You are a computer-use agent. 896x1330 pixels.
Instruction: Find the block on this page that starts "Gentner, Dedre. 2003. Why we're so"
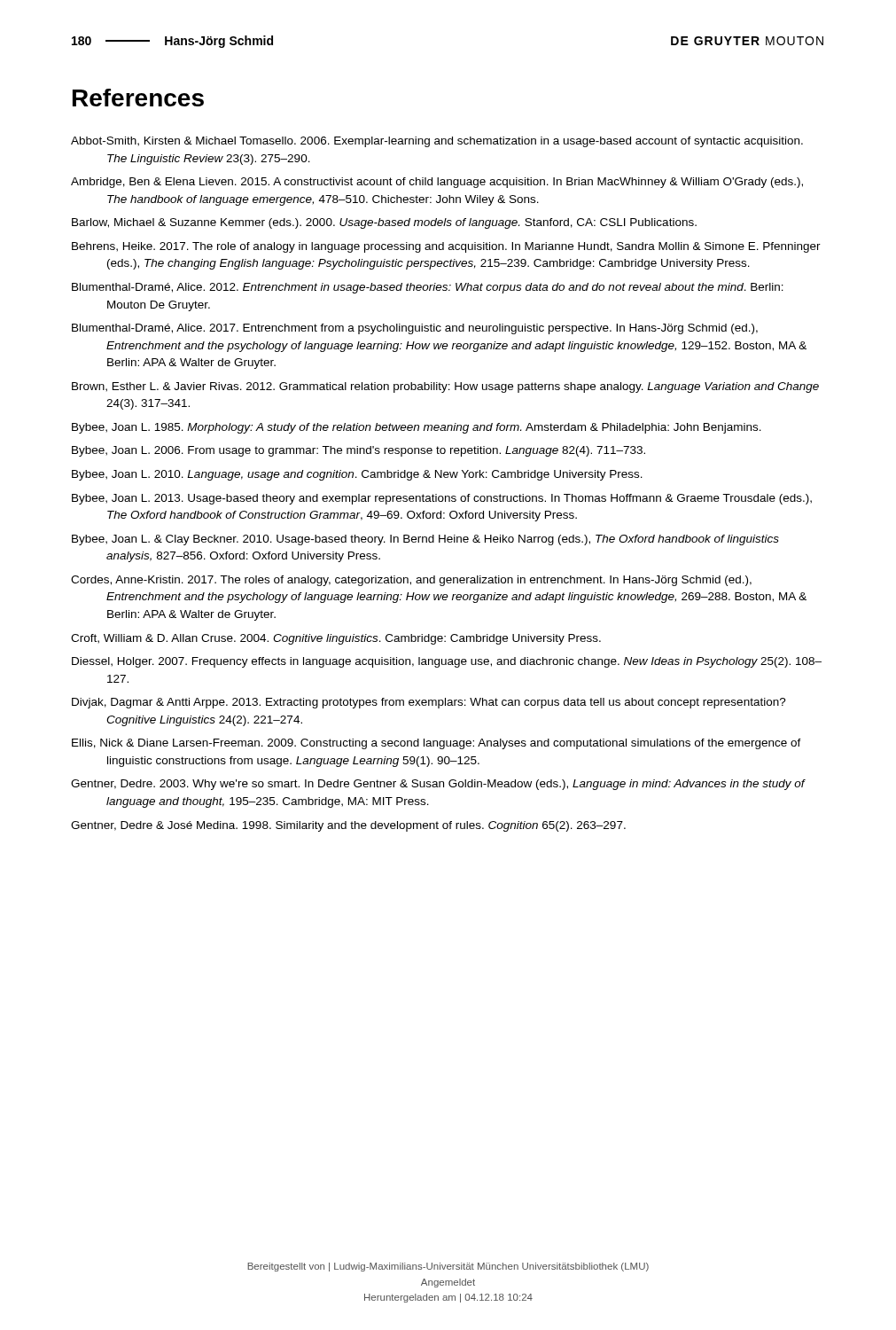tap(438, 792)
